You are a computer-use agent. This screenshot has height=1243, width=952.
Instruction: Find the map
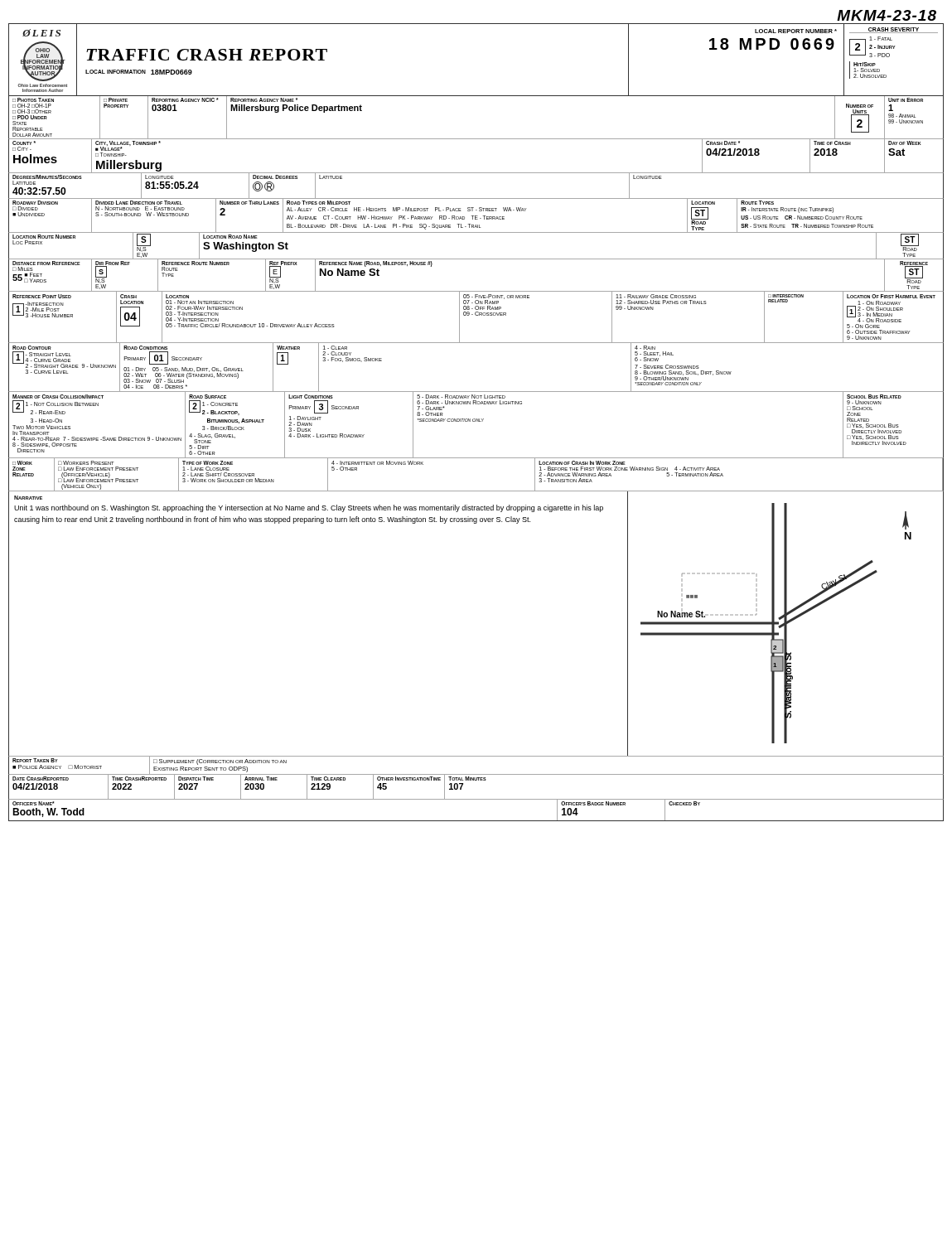pos(785,624)
